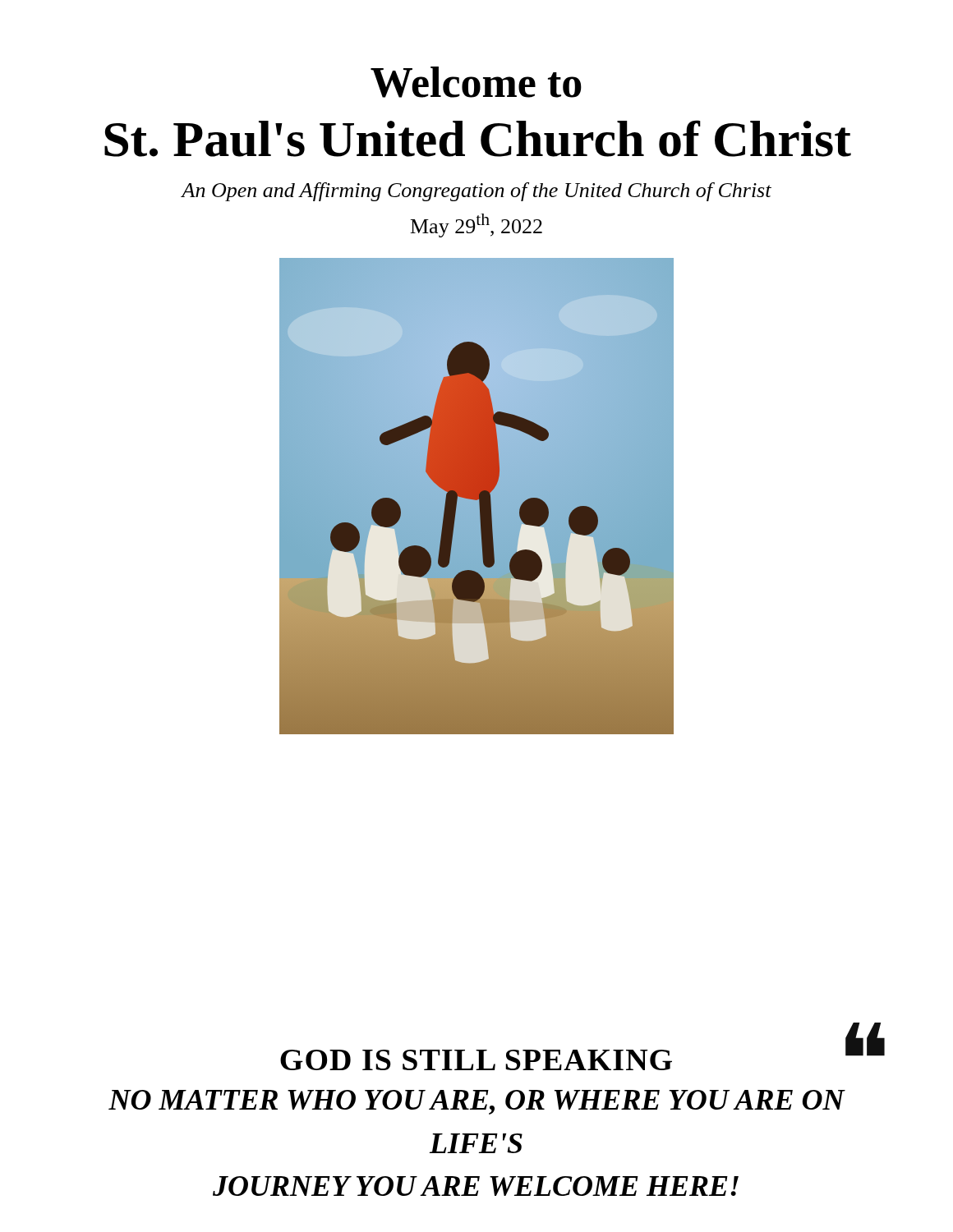Find the title
This screenshot has height=1232, width=953.
(476, 114)
